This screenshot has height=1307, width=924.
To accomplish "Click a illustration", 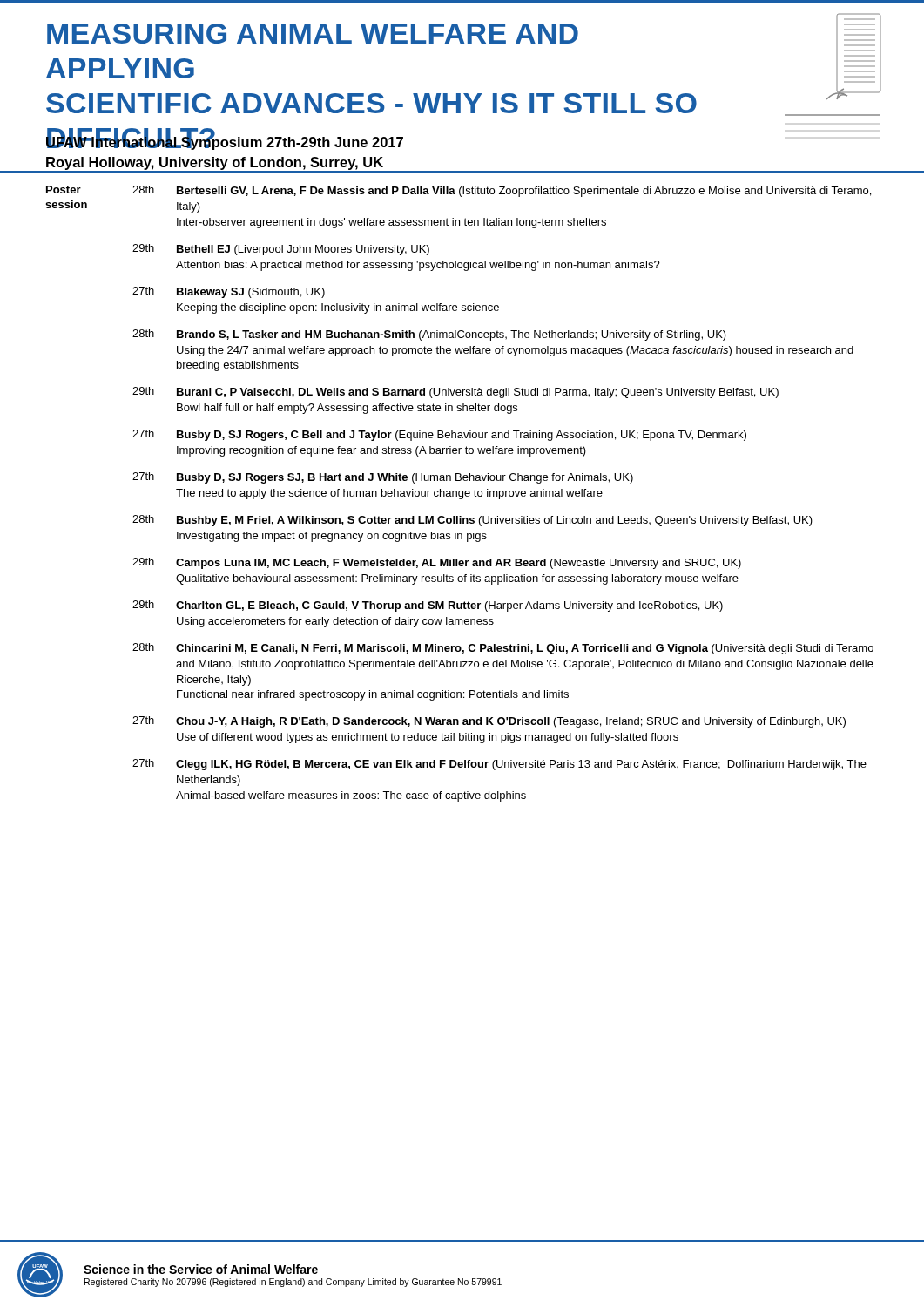I will coord(828,86).
